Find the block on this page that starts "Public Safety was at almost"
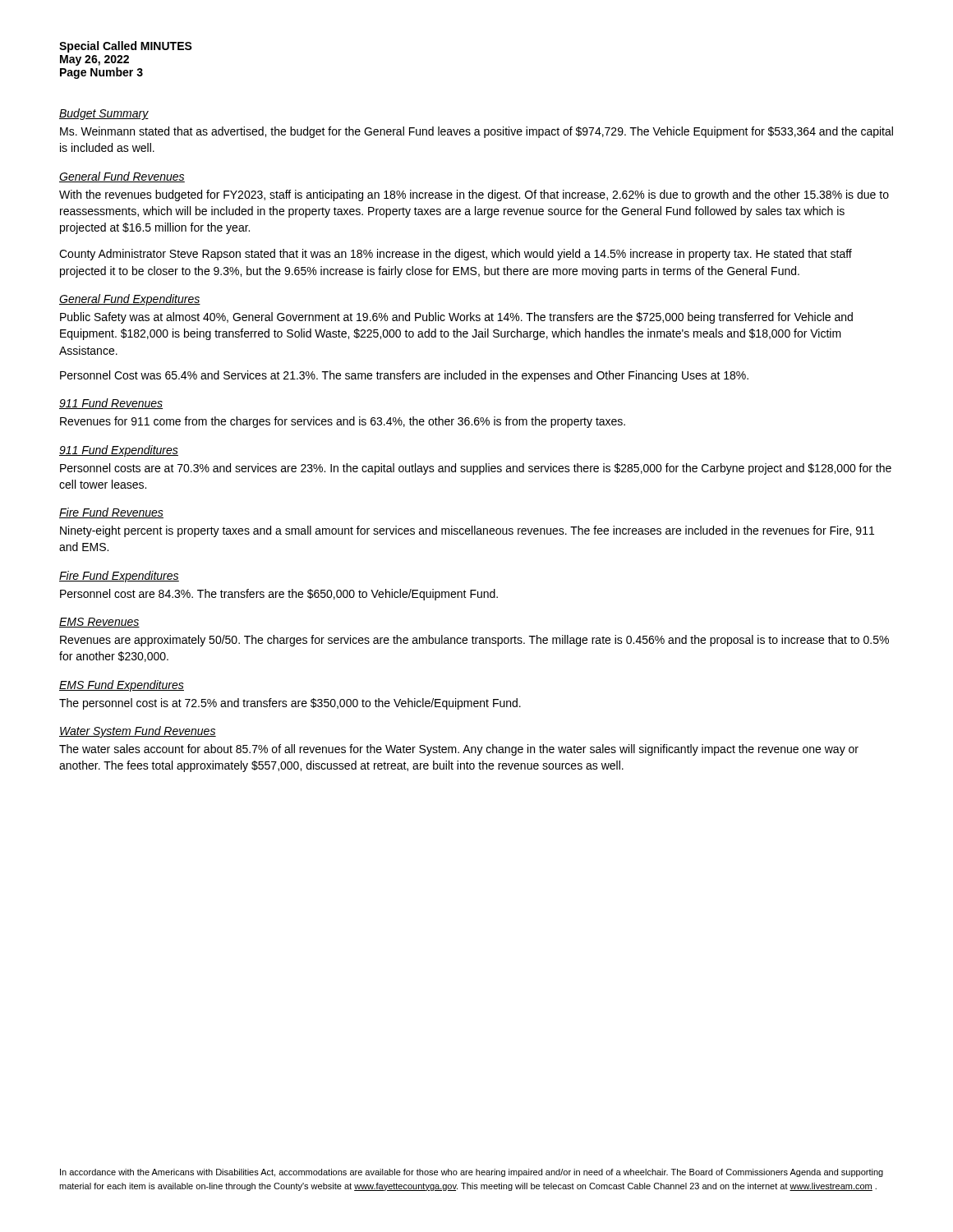The image size is (953, 1232). tap(456, 334)
